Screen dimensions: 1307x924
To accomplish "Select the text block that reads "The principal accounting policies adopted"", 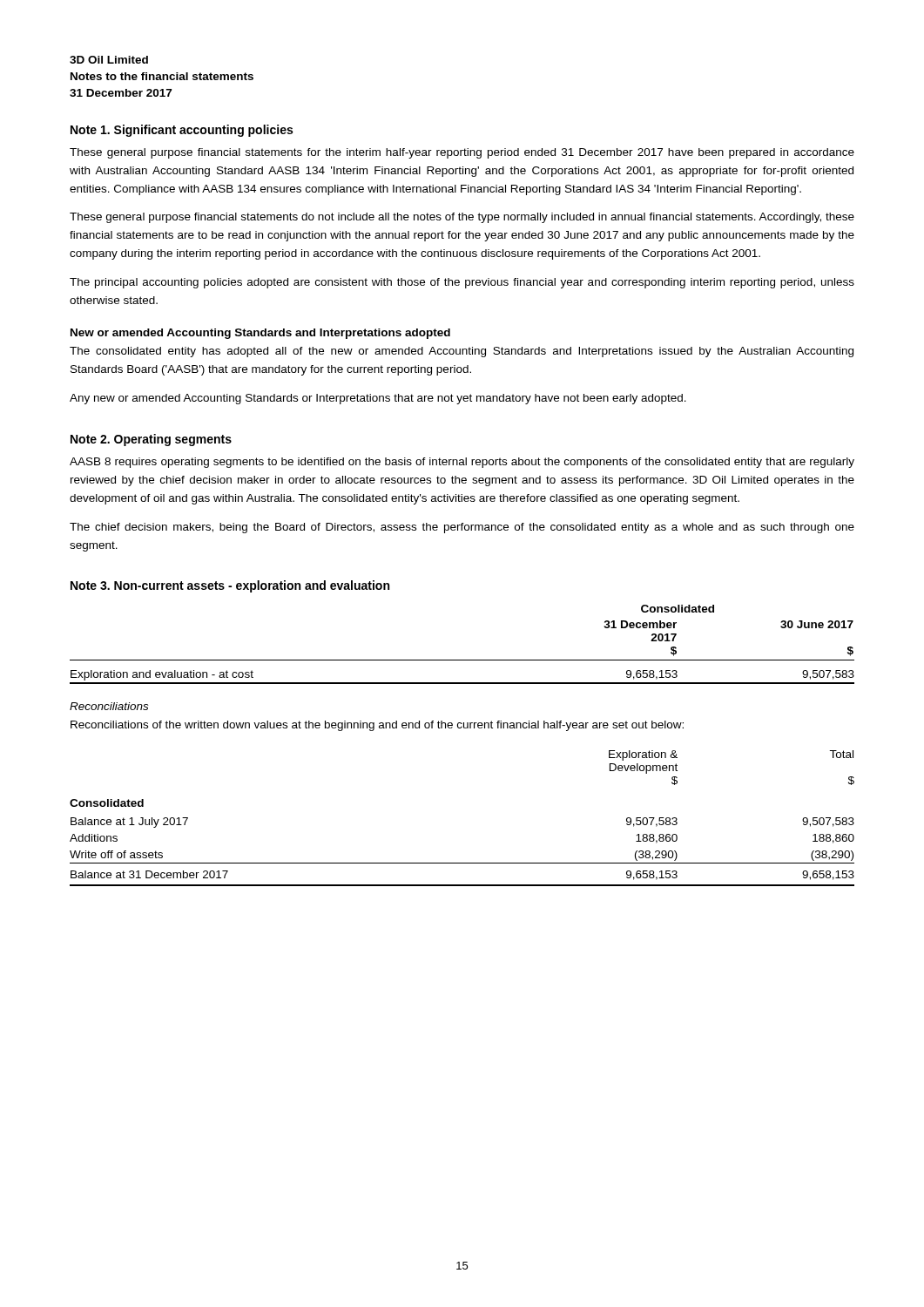I will coord(462,291).
